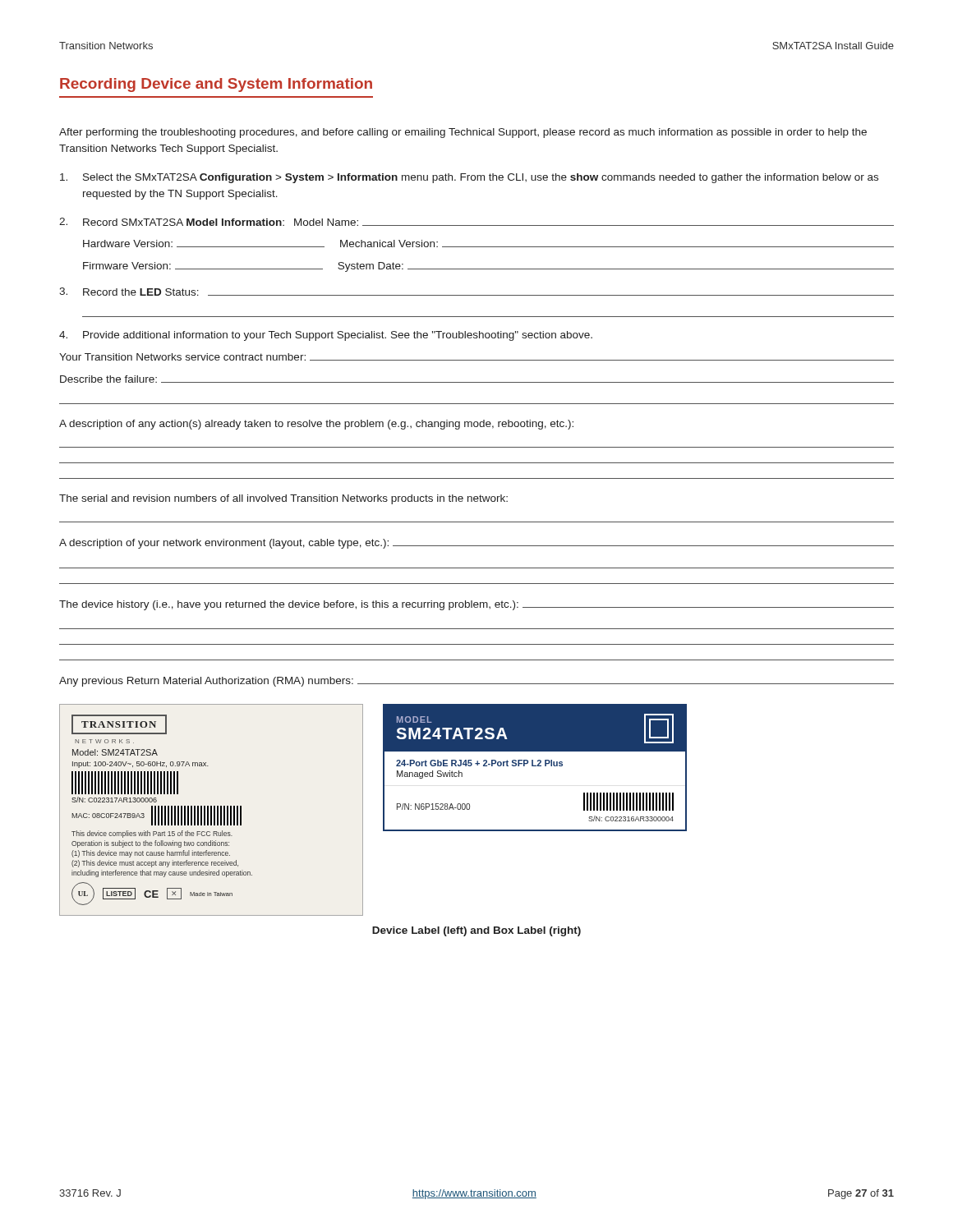Screen dimensions: 1232x953
Task: Find "3. Record the LED Status:" on this page
Action: point(476,302)
